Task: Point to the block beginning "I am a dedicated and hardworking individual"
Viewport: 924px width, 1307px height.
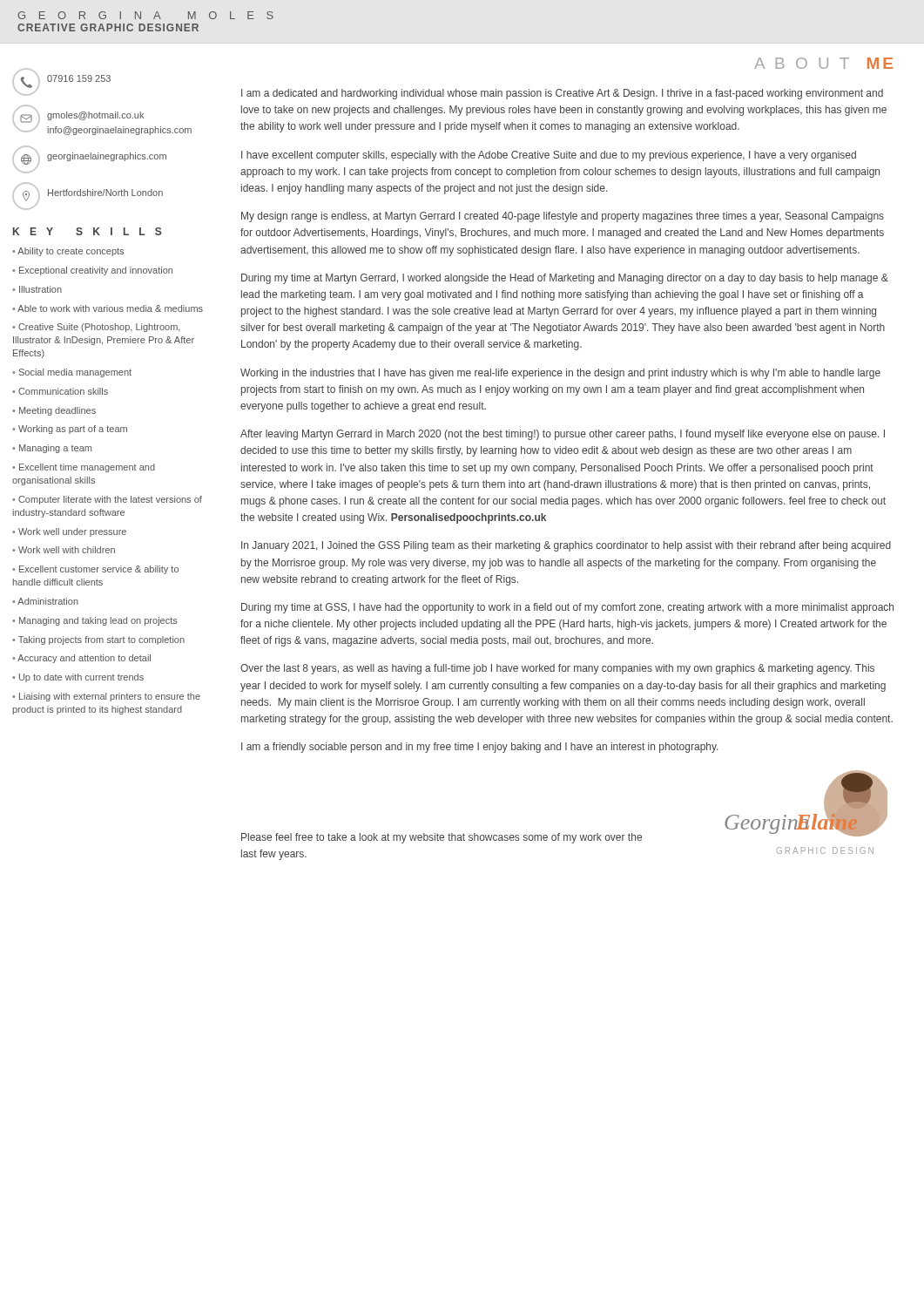Action: click(564, 110)
